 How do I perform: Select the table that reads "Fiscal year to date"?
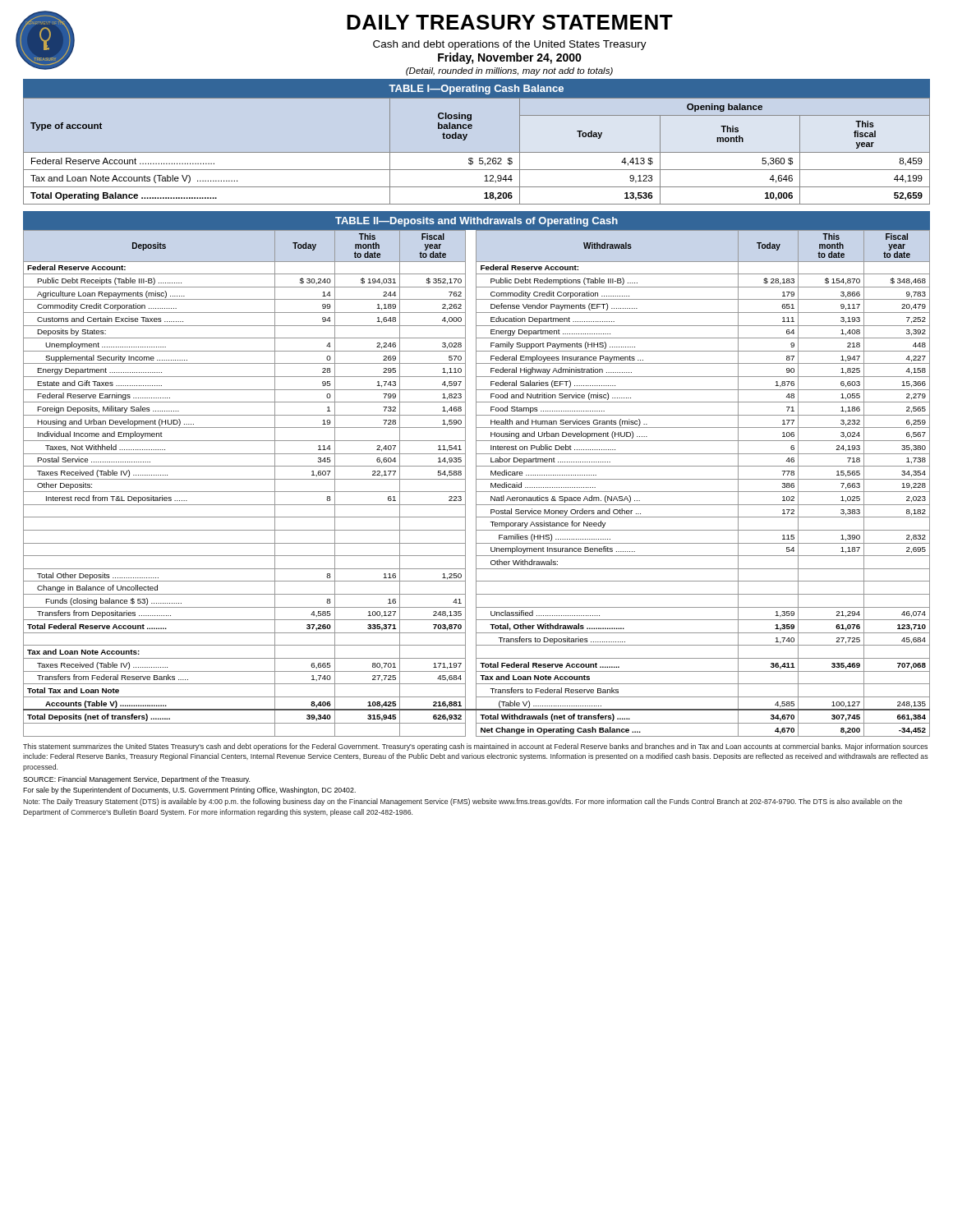tap(476, 483)
